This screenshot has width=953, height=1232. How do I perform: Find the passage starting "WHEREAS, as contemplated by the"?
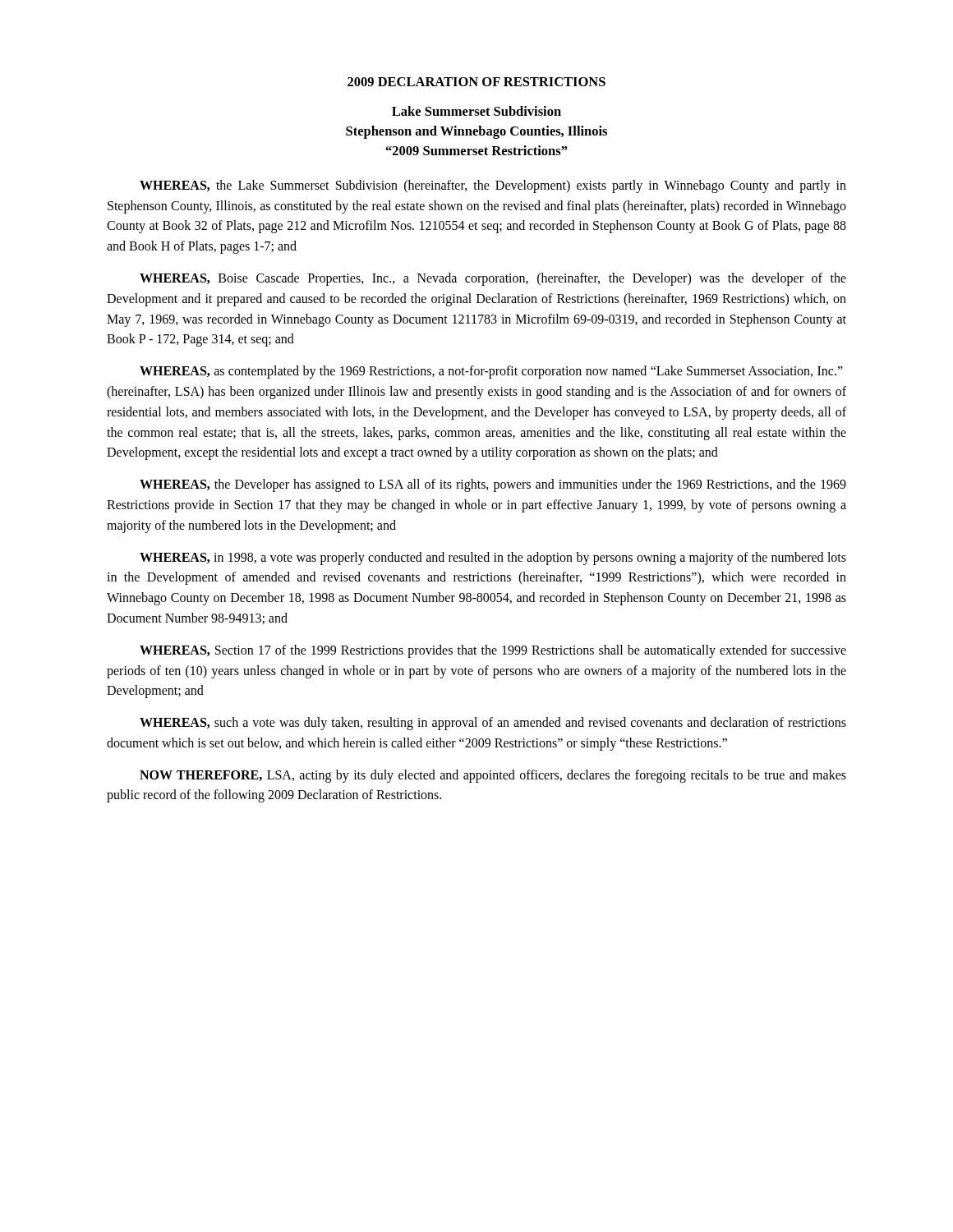[476, 412]
